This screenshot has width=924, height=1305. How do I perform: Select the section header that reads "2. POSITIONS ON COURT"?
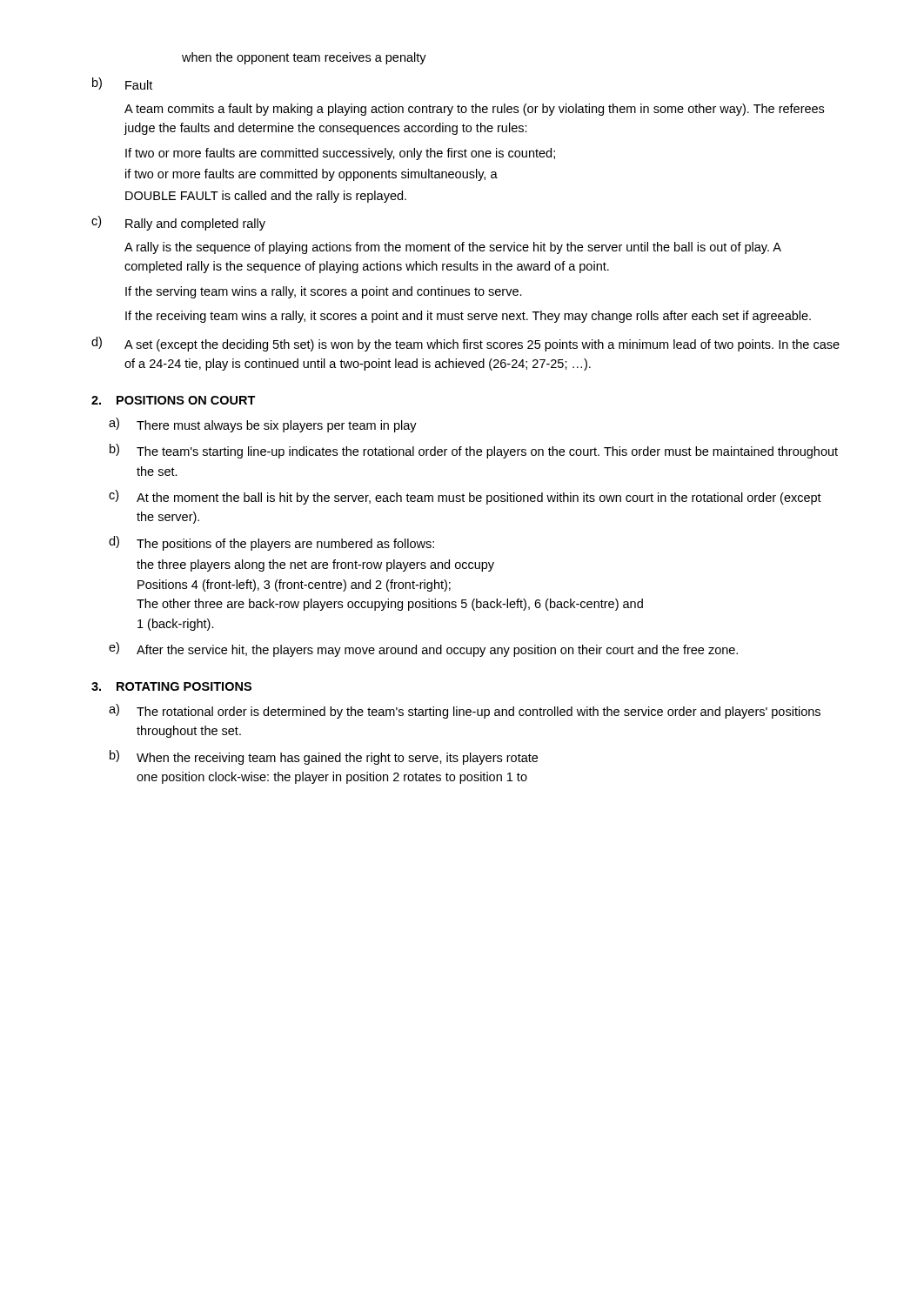pyautogui.click(x=173, y=400)
